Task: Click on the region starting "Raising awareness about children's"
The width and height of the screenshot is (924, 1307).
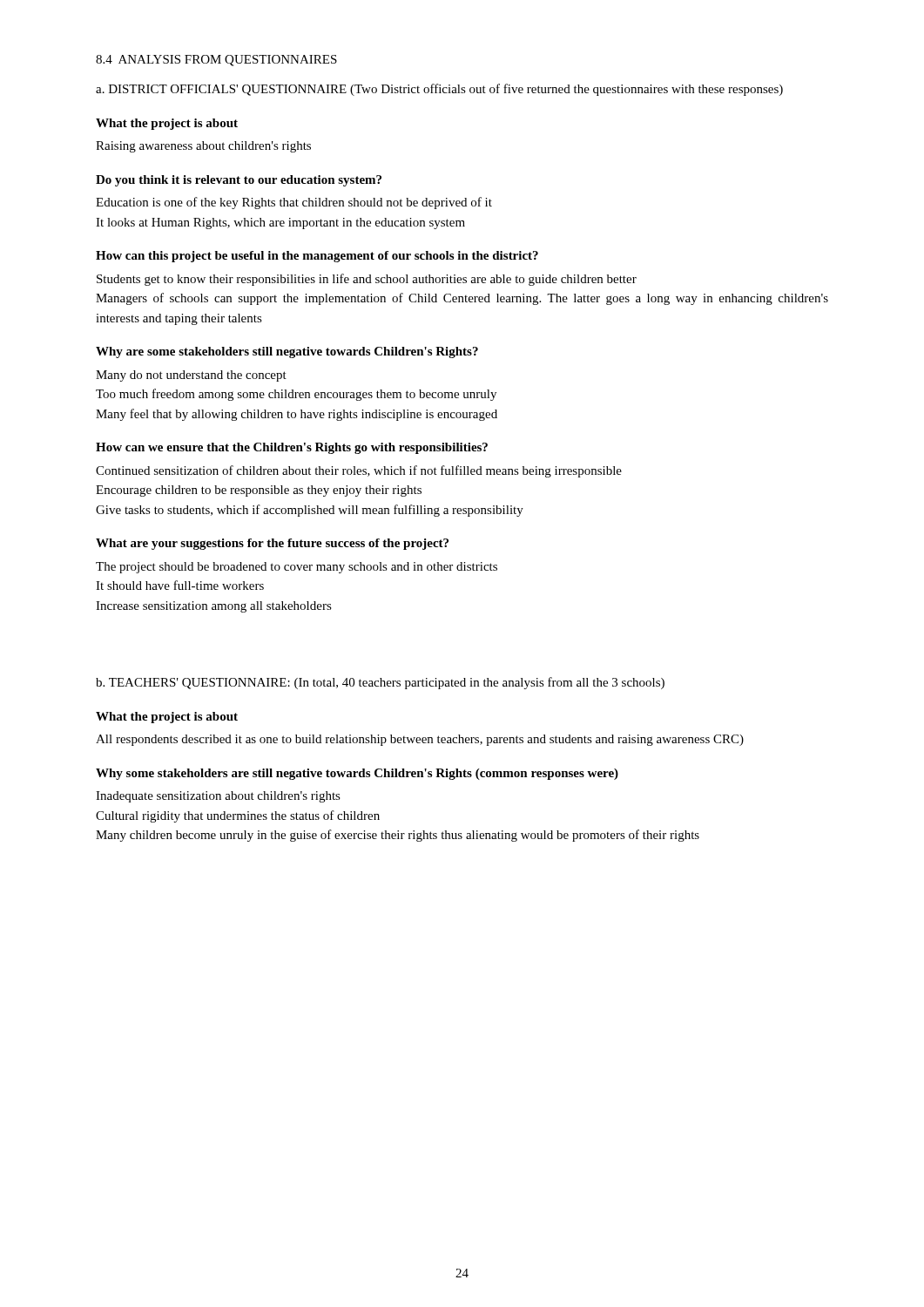Action: (x=204, y=146)
